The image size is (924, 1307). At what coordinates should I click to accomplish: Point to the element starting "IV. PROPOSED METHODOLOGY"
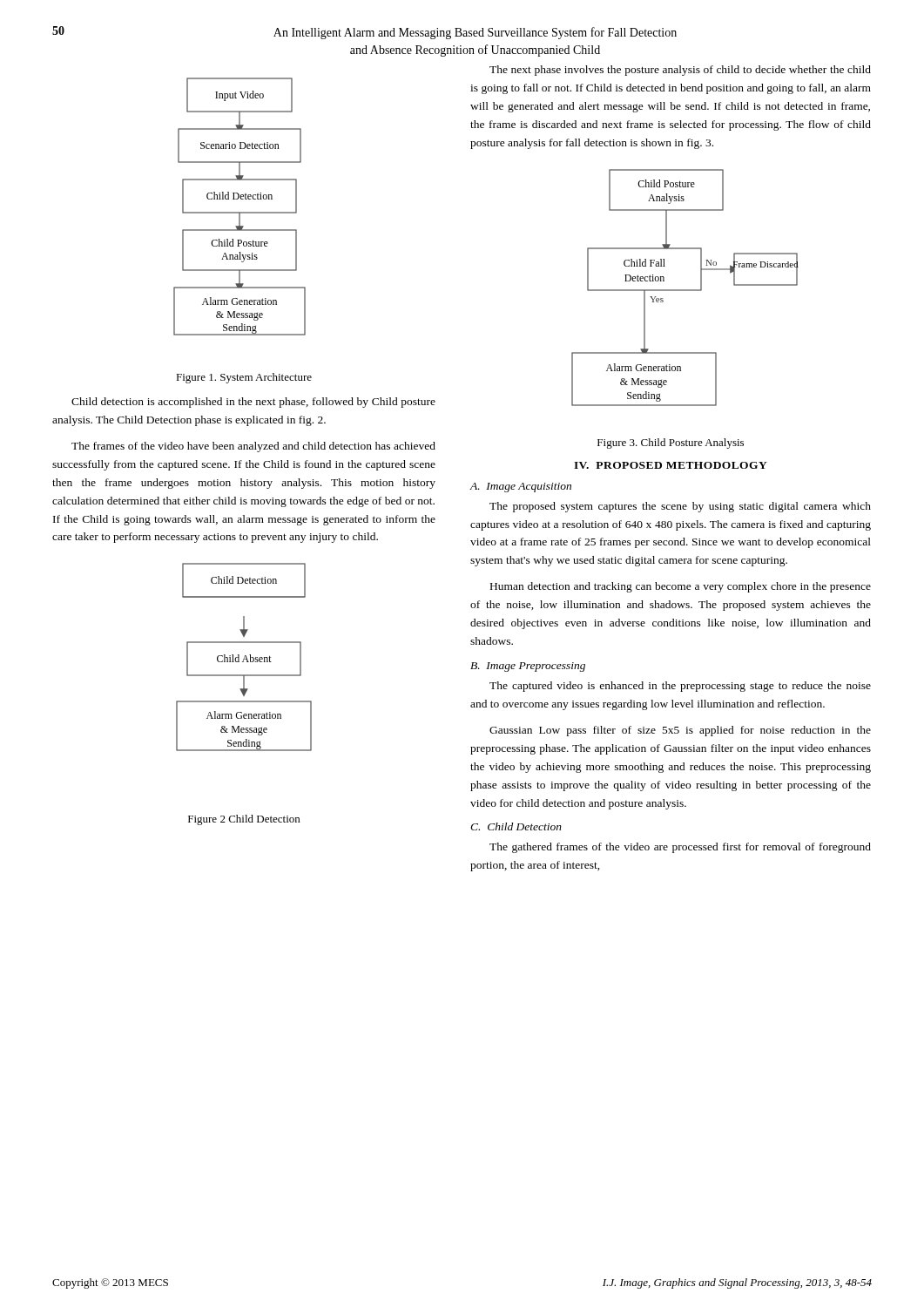coord(671,465)
